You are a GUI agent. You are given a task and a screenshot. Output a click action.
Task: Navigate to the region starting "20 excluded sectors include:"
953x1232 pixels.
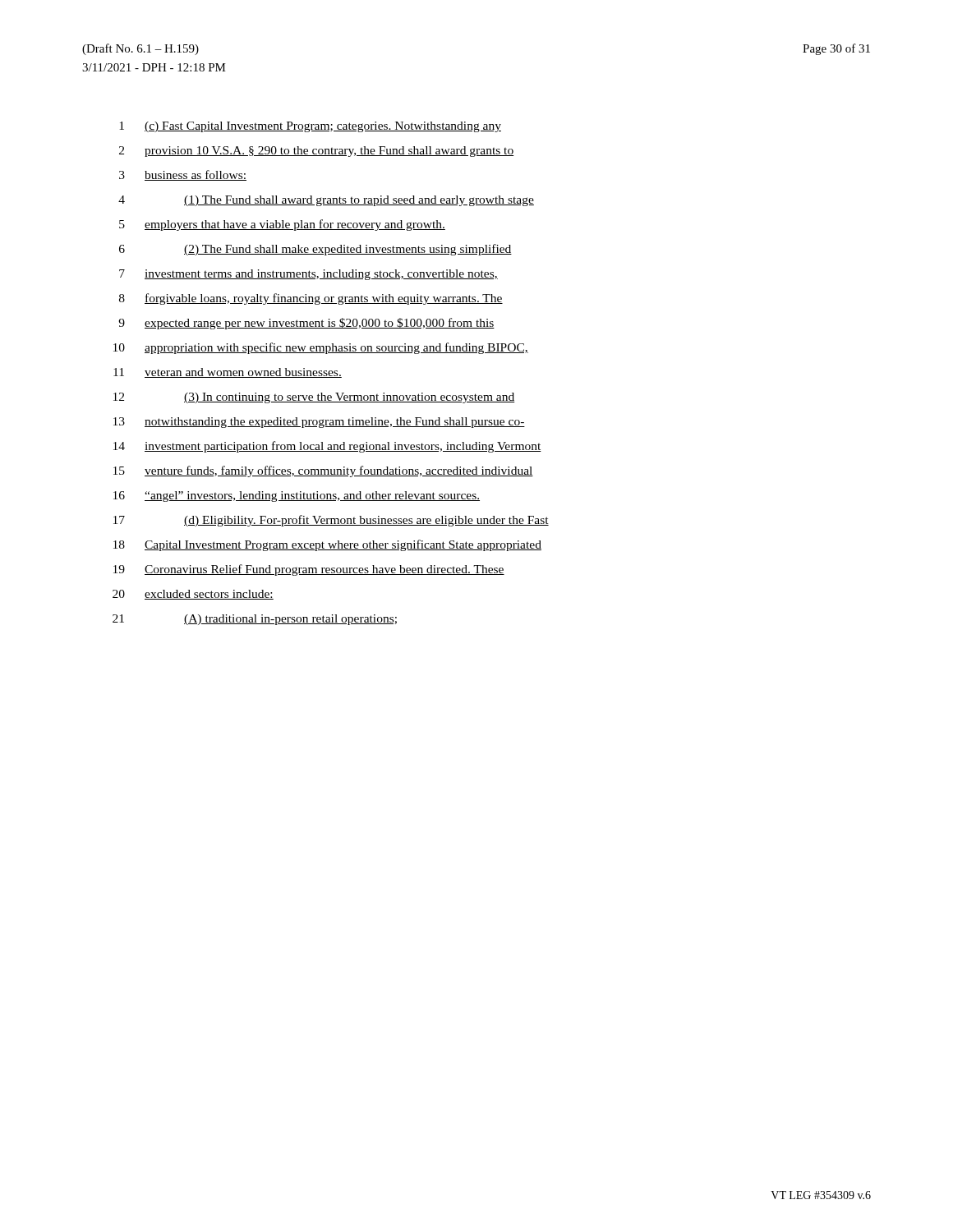tap(193, 595)
